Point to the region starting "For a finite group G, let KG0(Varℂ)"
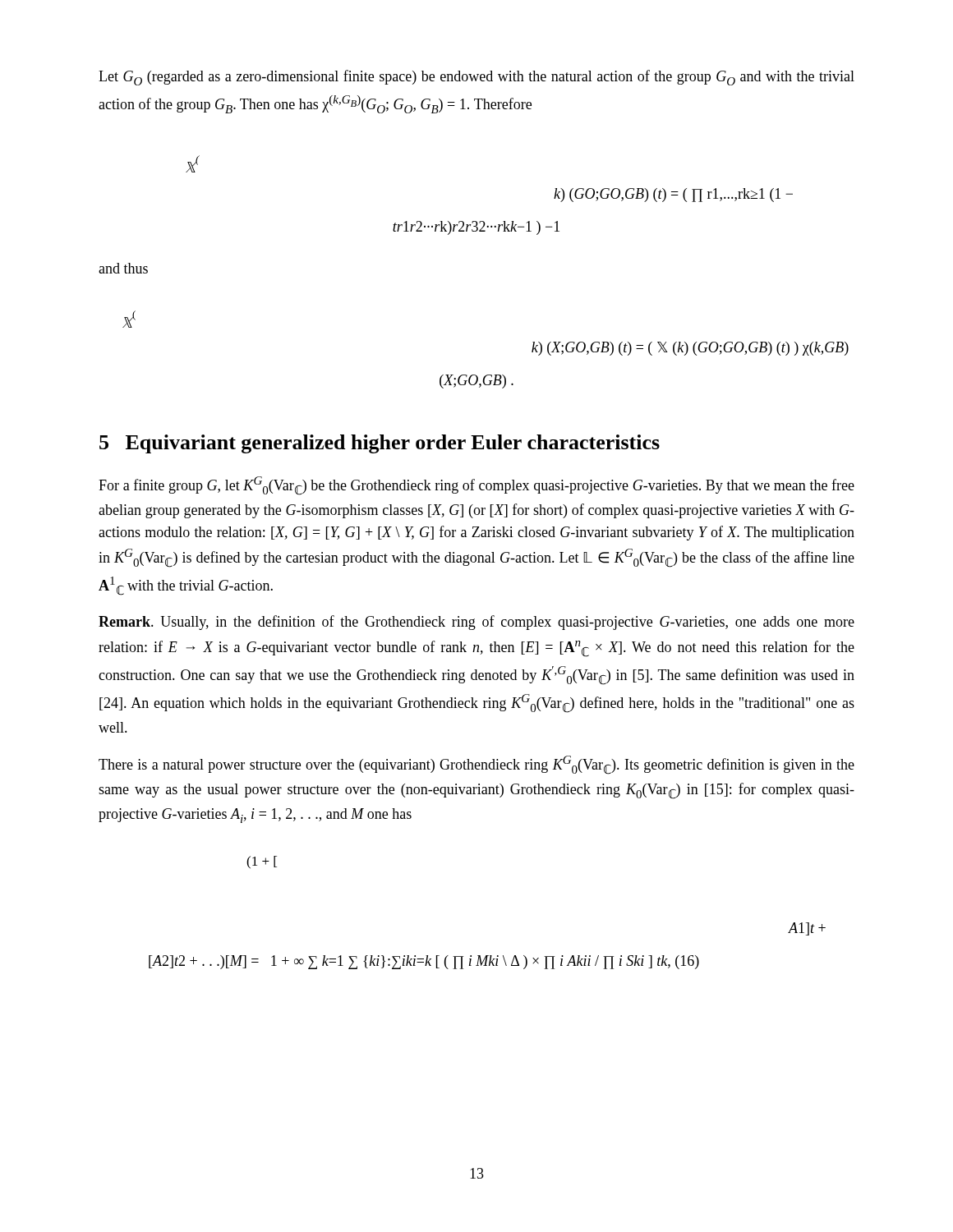 476,535
